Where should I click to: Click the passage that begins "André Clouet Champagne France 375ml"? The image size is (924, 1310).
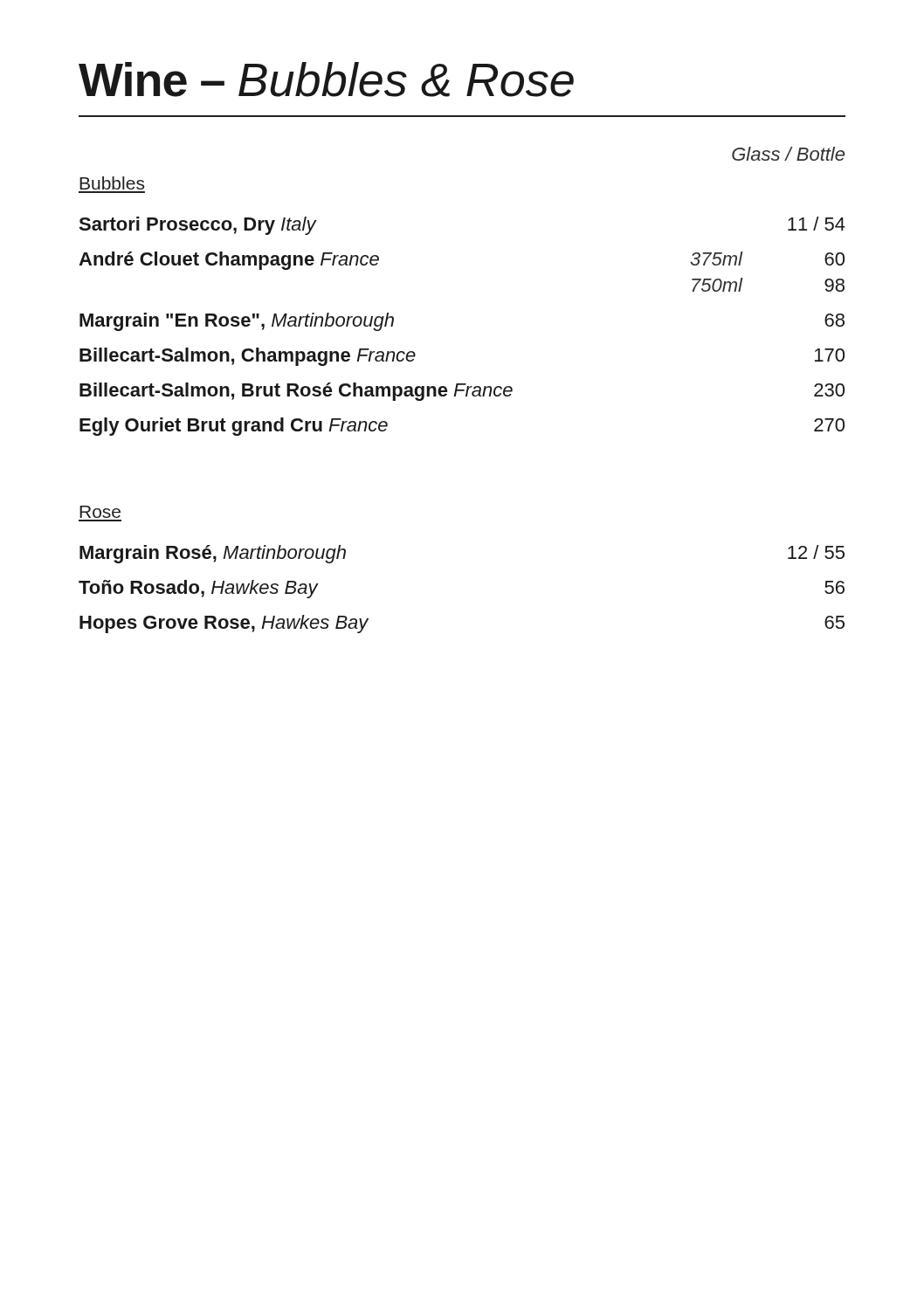[x=222, y=261]
